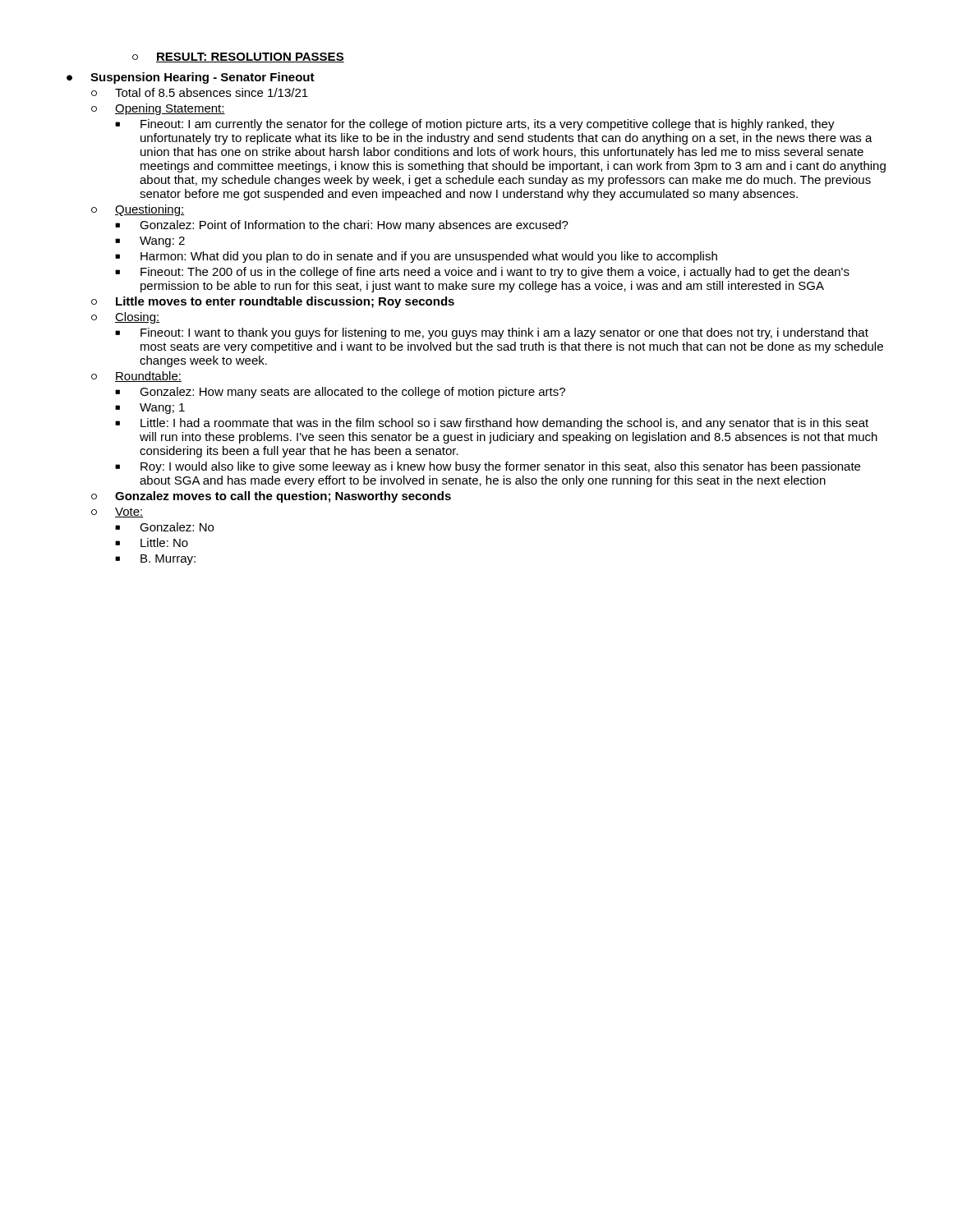Navigate to the region starting "○ Opening Statement:"
This screenshot has width=953, height=1232.
(489, 151)
